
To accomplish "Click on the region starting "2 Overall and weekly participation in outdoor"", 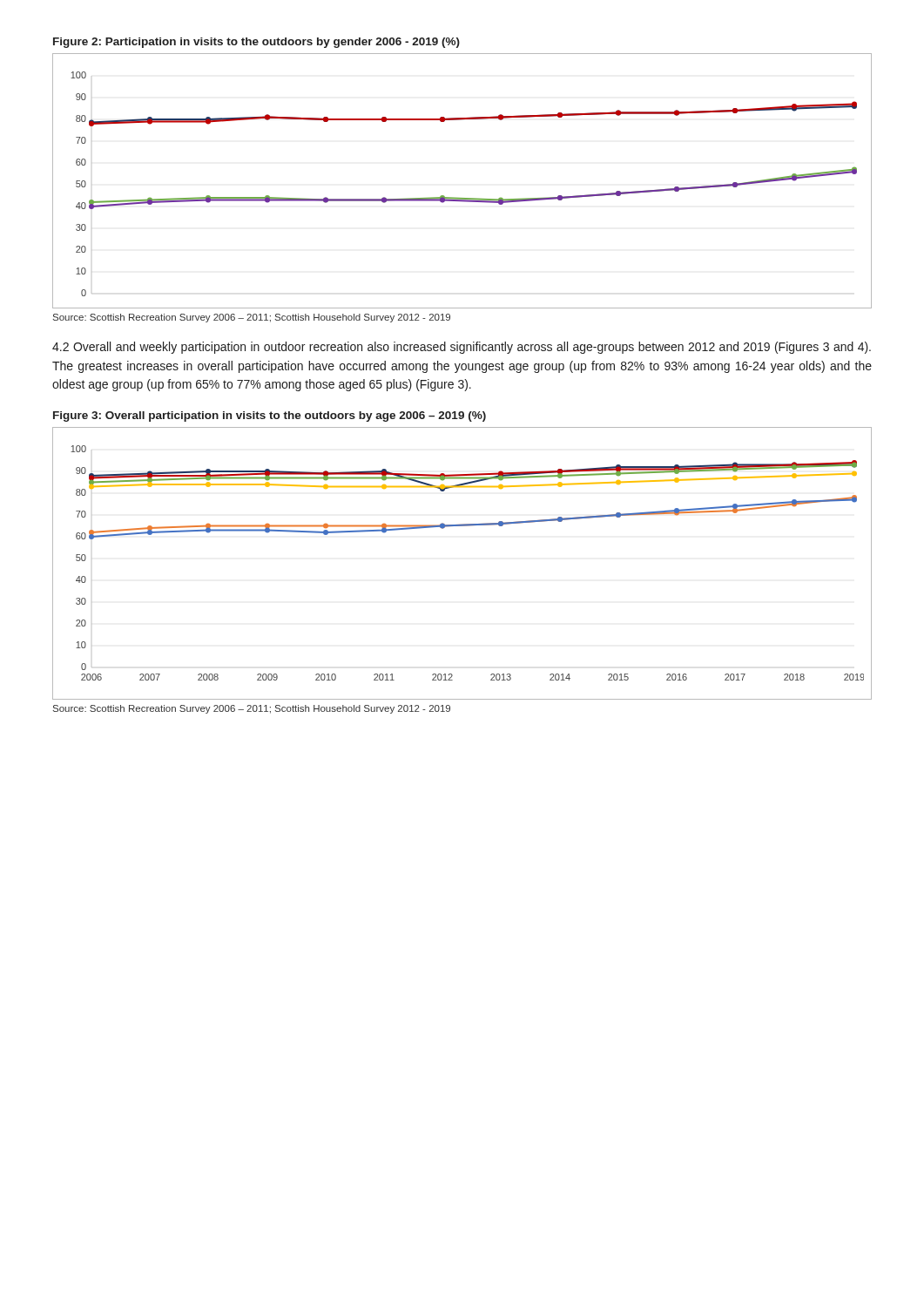I will tap(462, 366).
